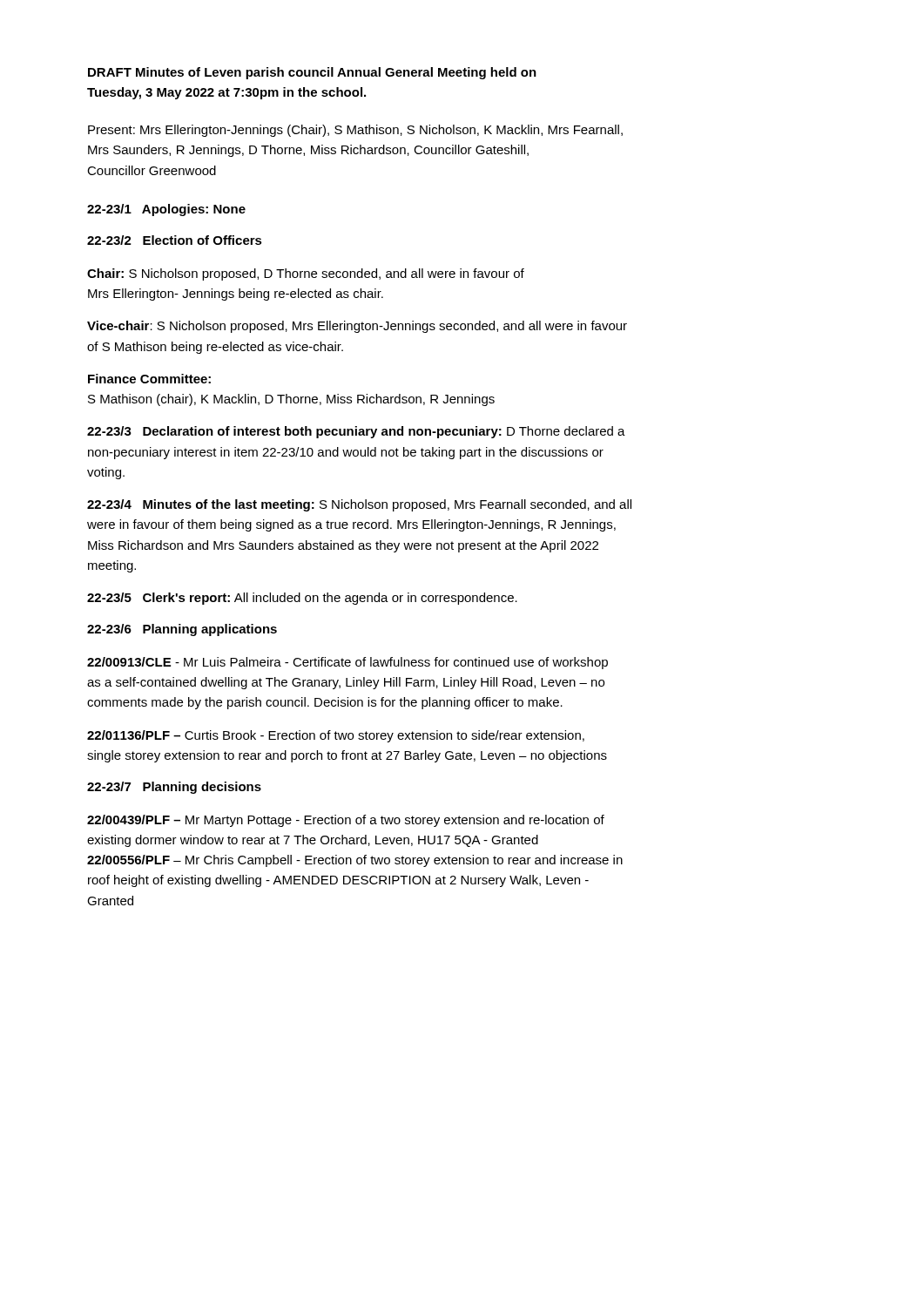The width and height of the screenshot is (924, 1307).
Task: Click the passage that begins "Chair: S Nicholson proposed, D"
Action: pos(306,283)
